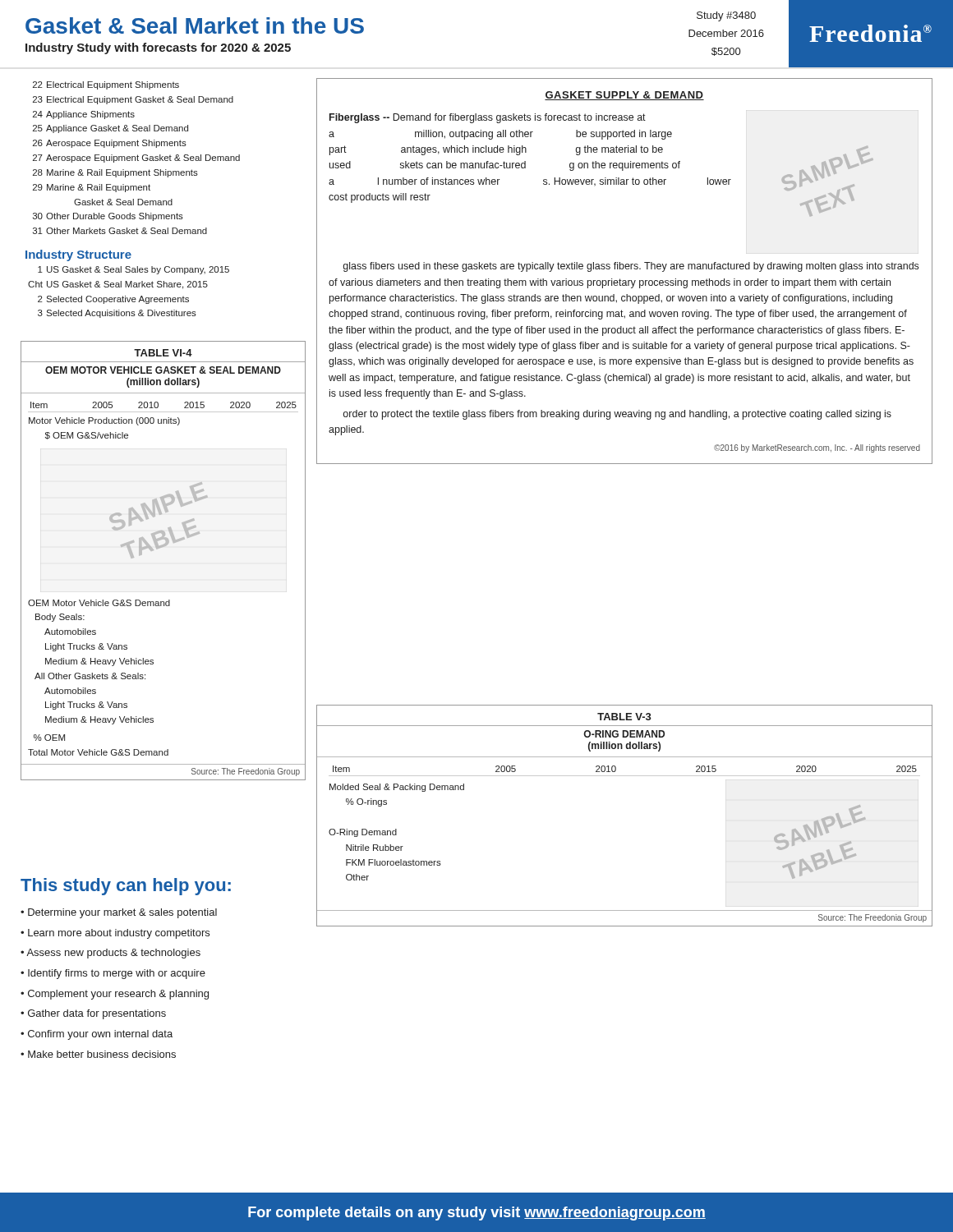Where is the passage that starts "• Determine your market"?

[x=119, y=912]
